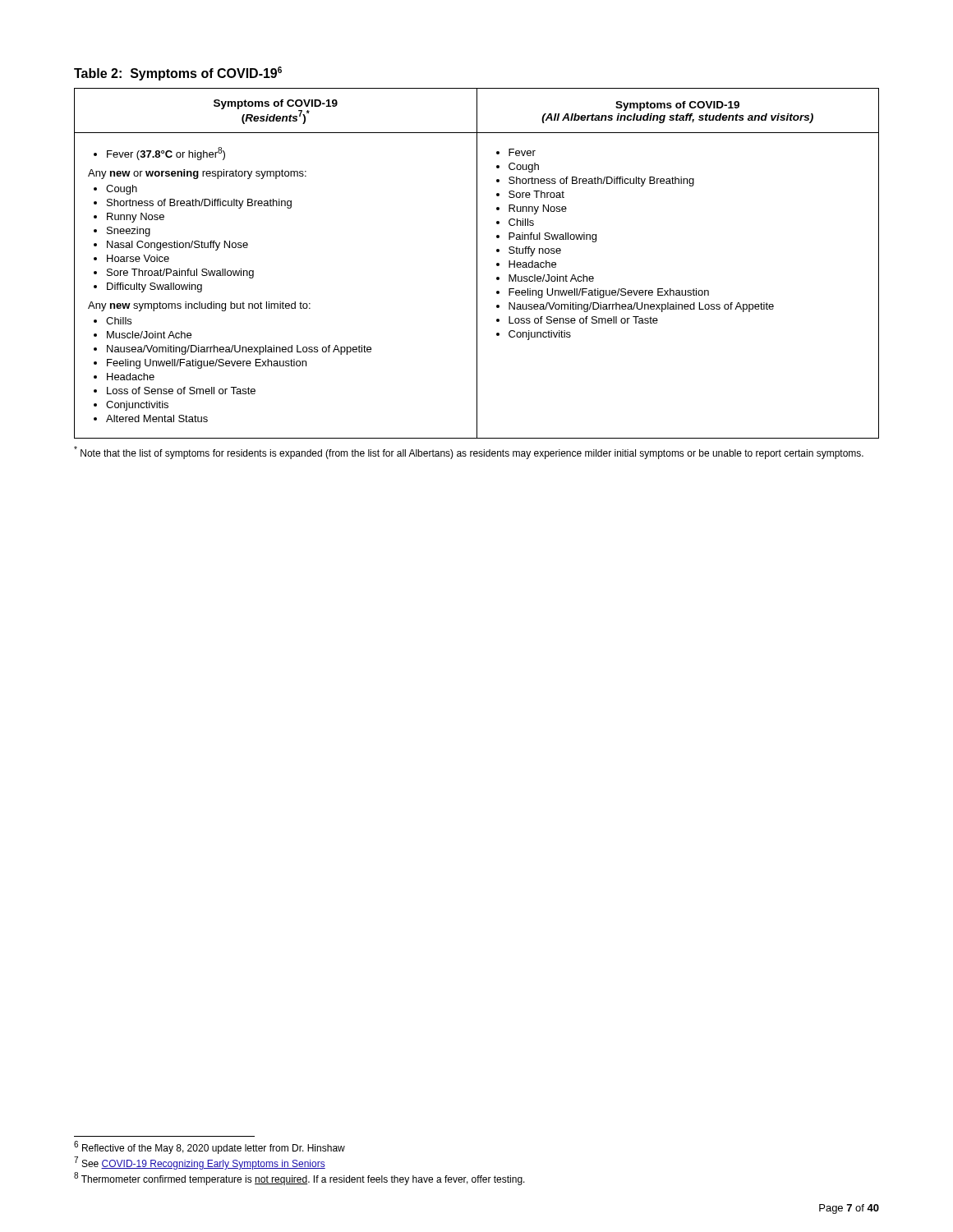Locate the footnote that reads "Note that the list of symptoms"
The width and height of the screenshot is (953, 1232).
click(469, 452)
